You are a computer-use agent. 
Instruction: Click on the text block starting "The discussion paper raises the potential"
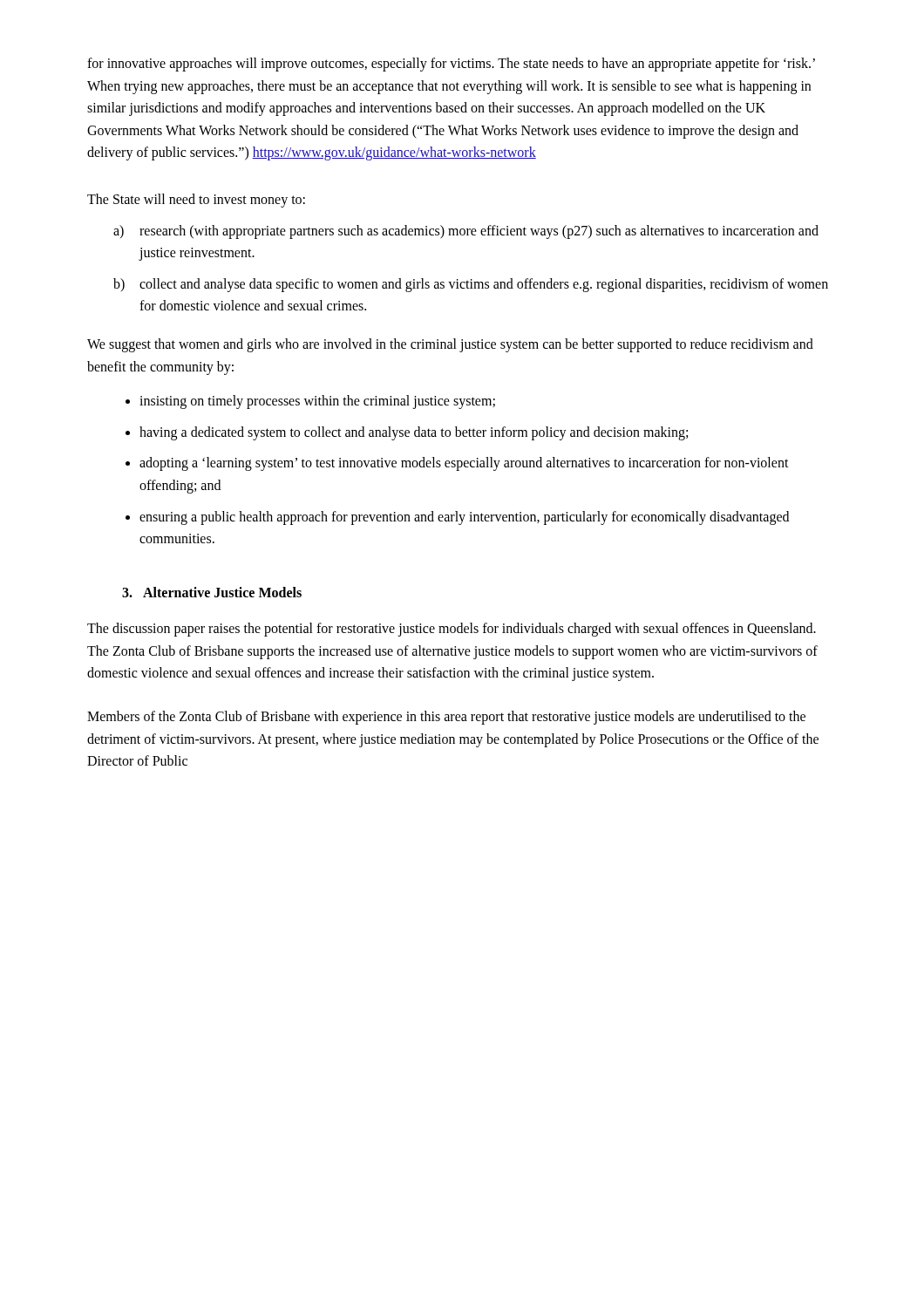click(452, 651)
